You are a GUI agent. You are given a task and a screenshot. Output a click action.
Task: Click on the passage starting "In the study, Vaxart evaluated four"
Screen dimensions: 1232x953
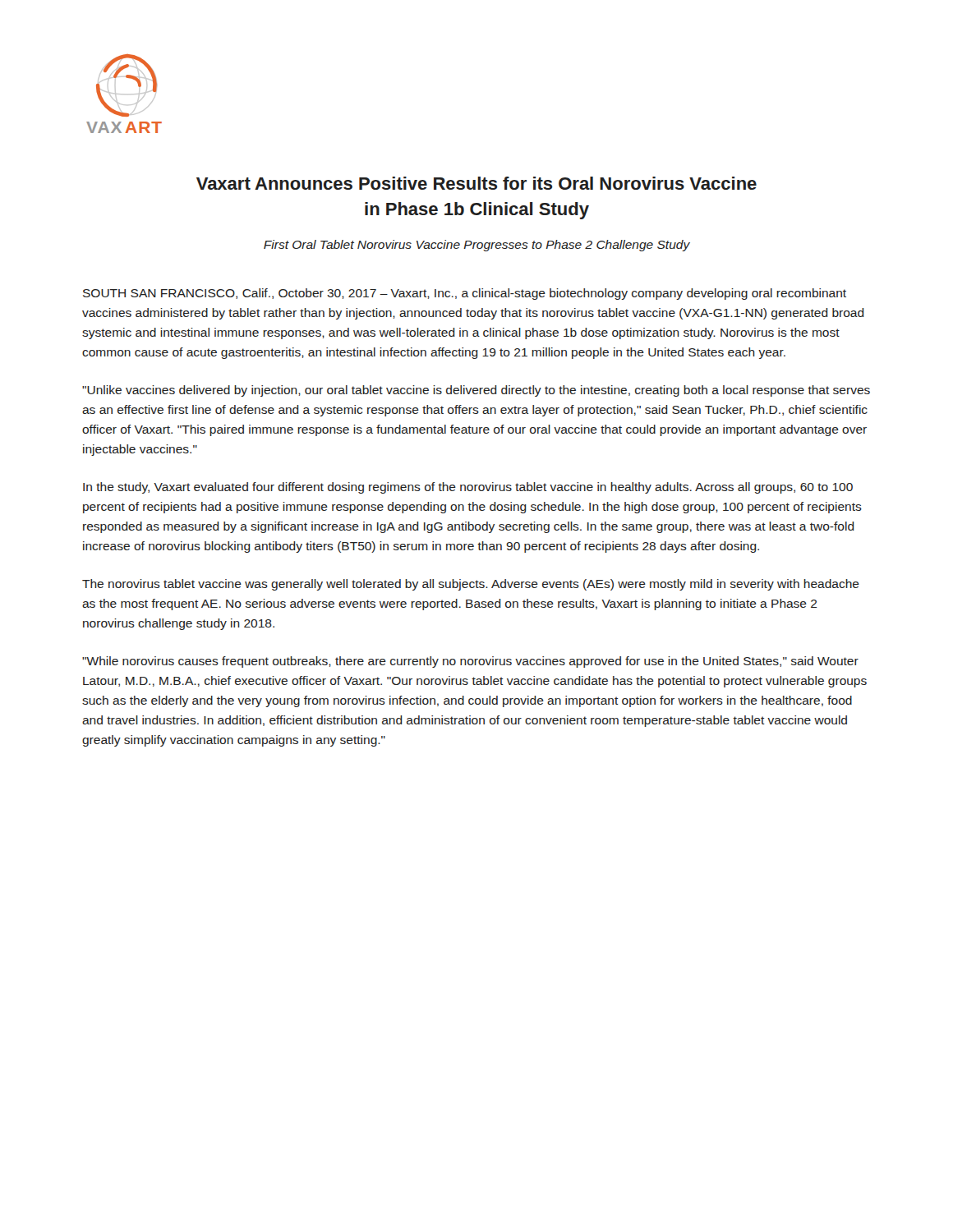coord(472,516)
